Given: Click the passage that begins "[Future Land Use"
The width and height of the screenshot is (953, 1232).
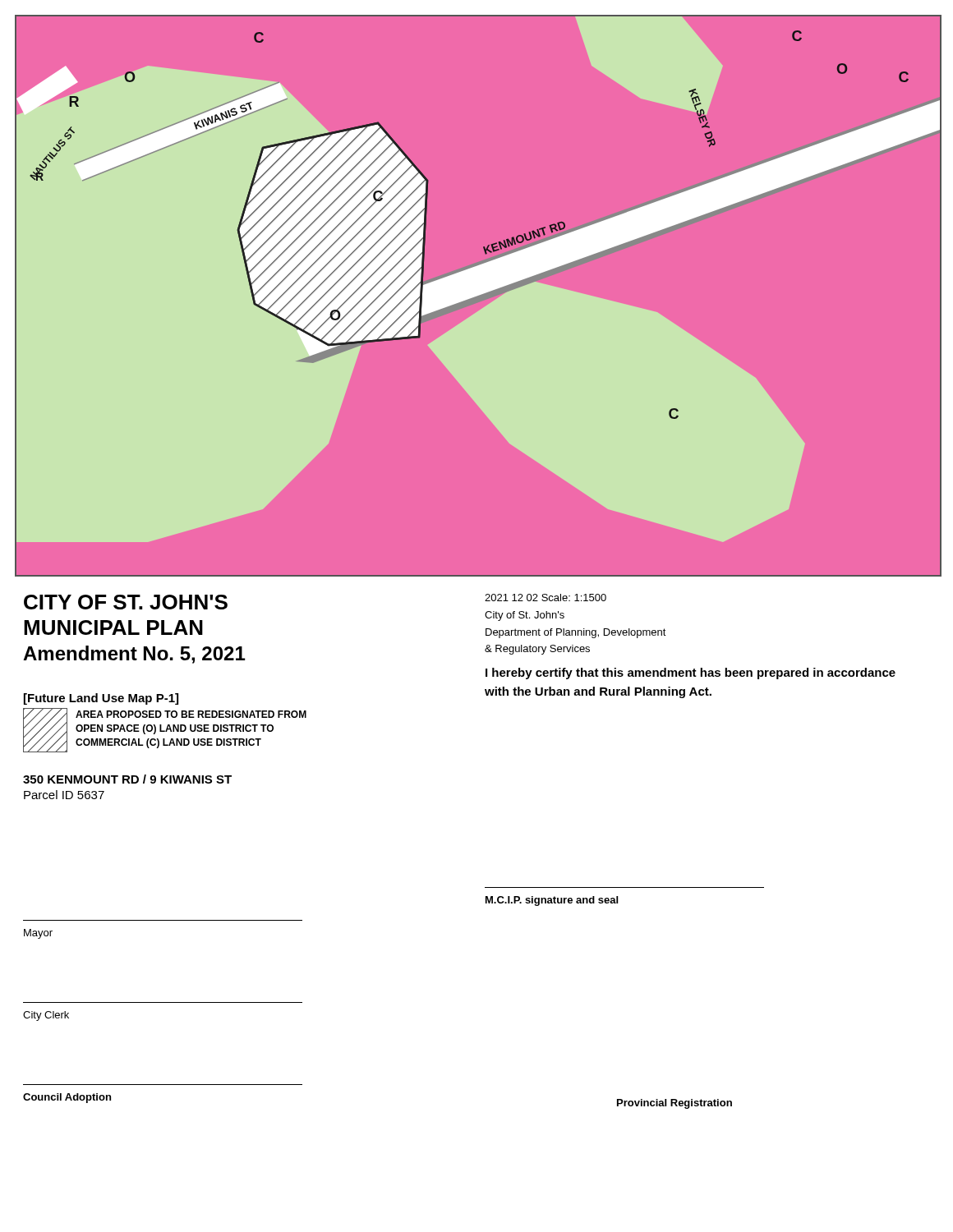Looking at the screenshot, I should pyautogui.click(x=101, y=699).
